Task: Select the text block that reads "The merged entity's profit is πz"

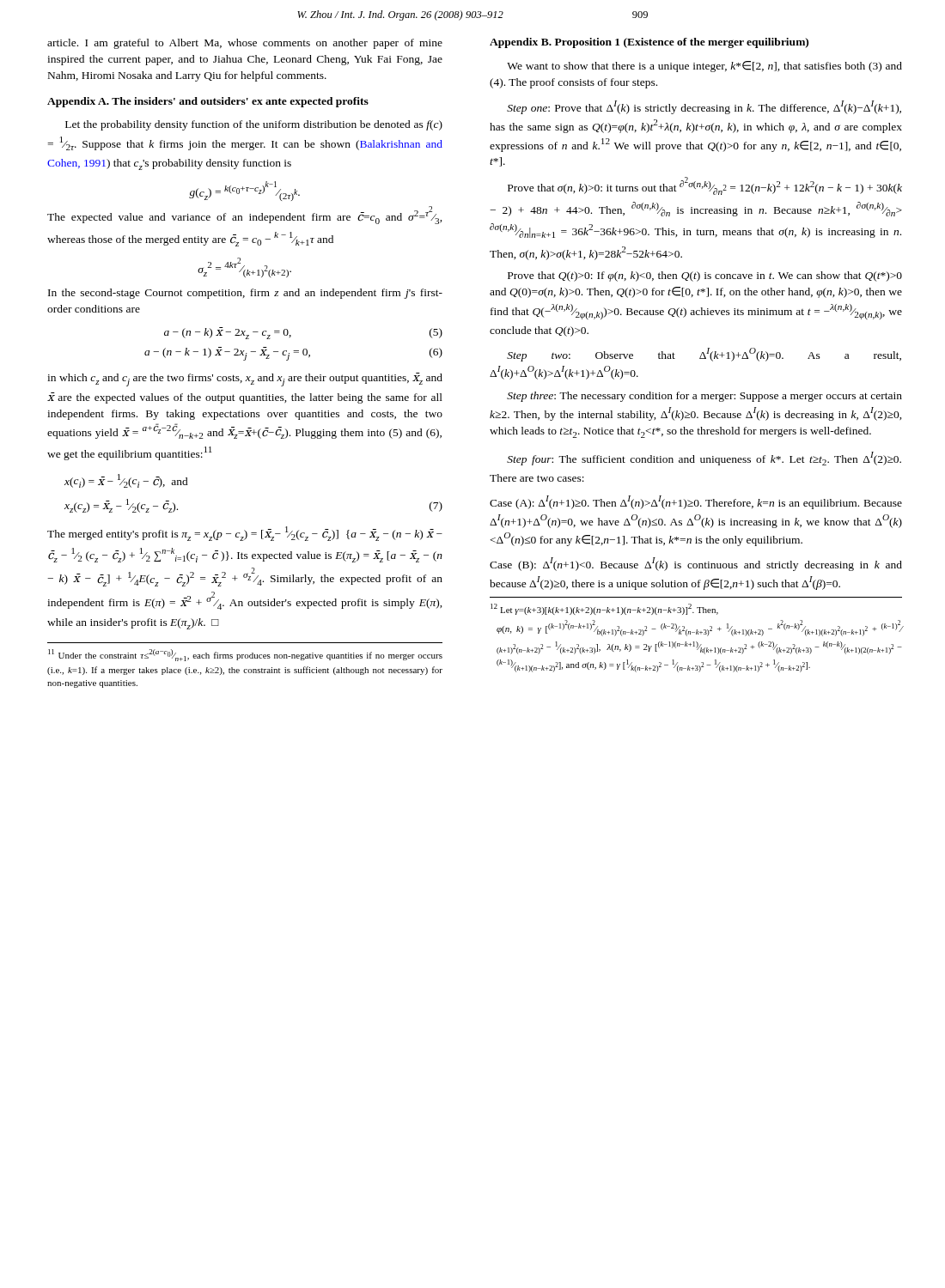Action: tap(245, 578)
